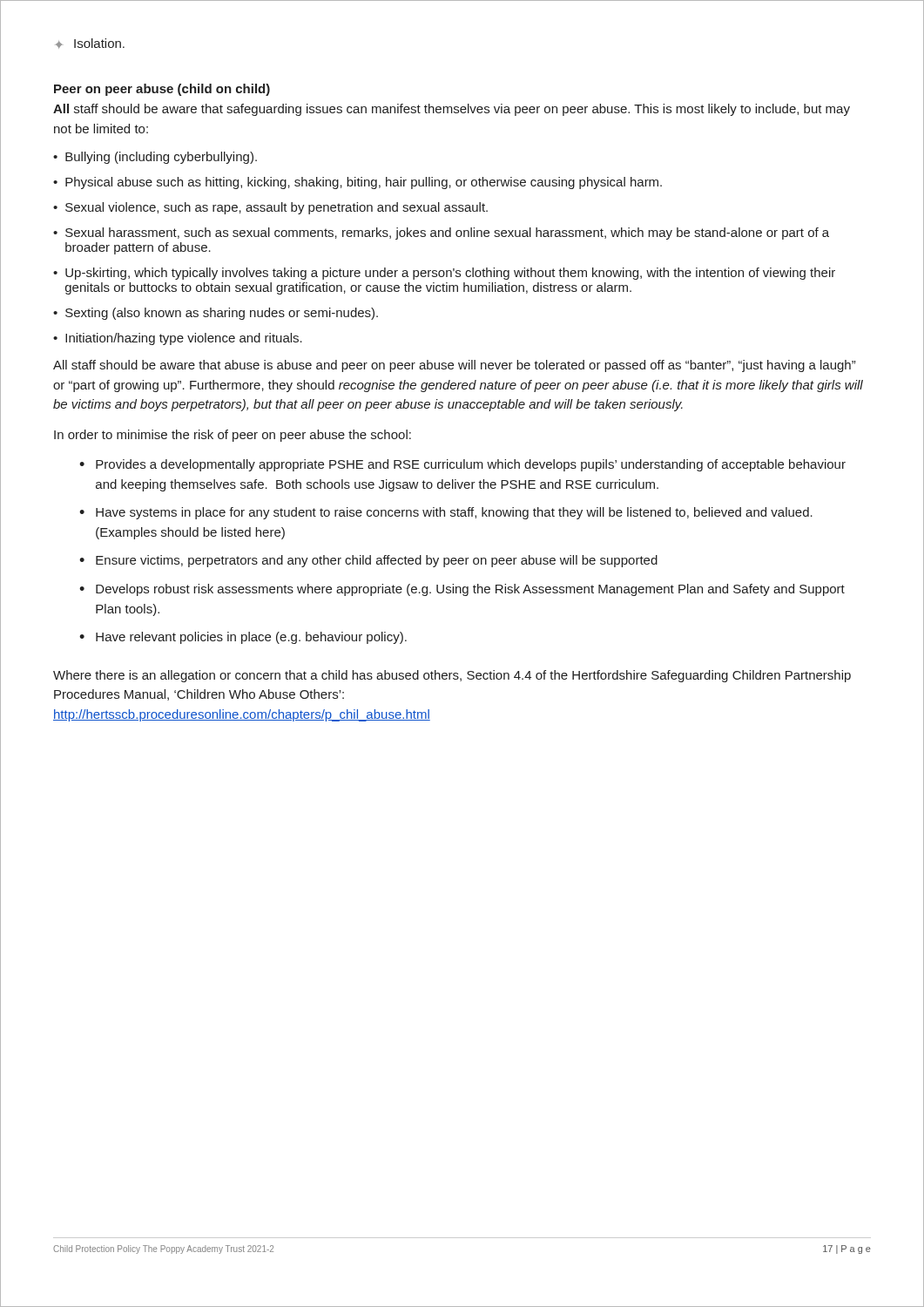Find the list item with the text "• Develops robust"
The height and width of the screenshot is (1307, 924).
tap(475, 599)
